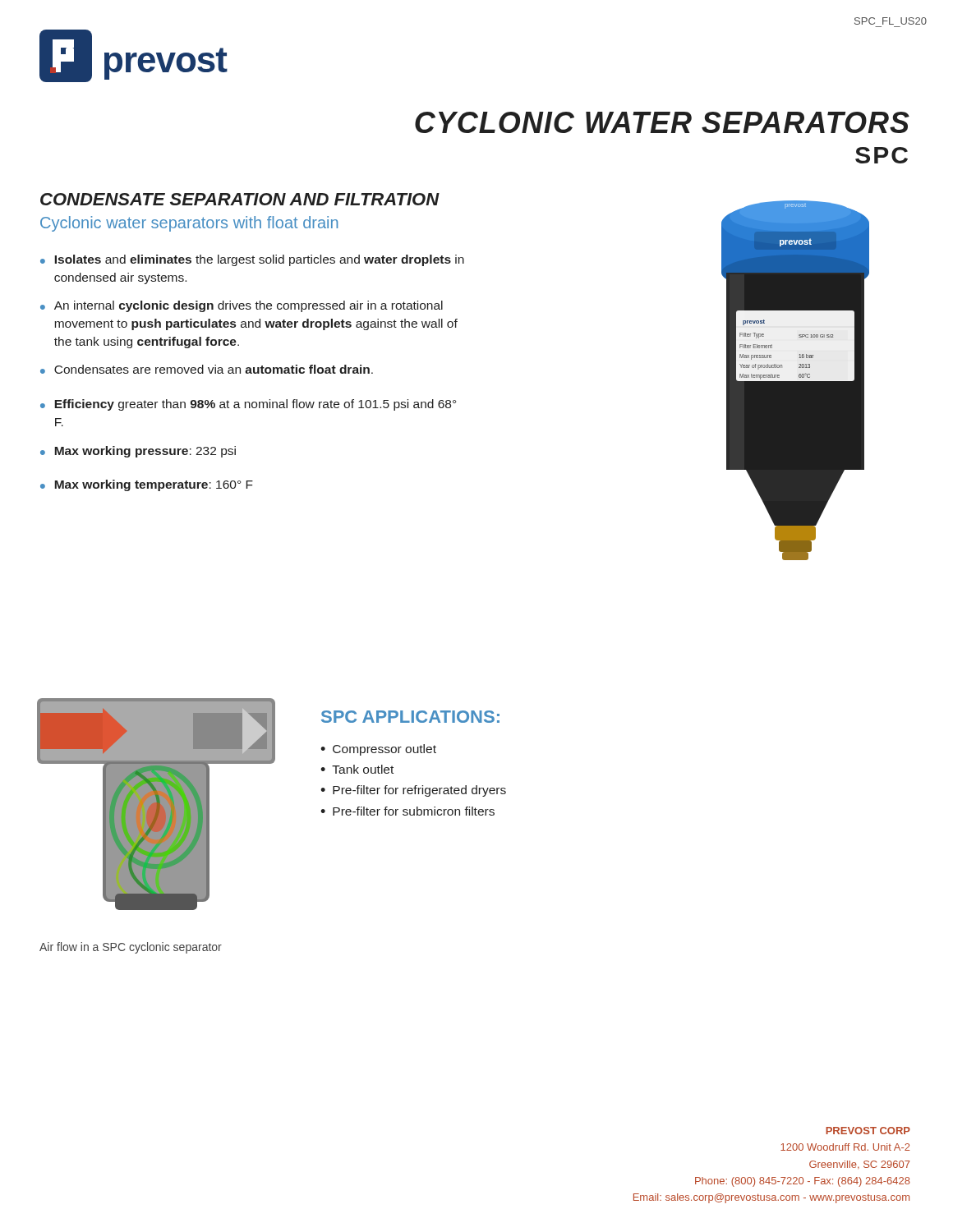
Task: Locate the section header with the text "CONDENSATE SEPARATION AND FILTRATION"
Action: (239, 211)
